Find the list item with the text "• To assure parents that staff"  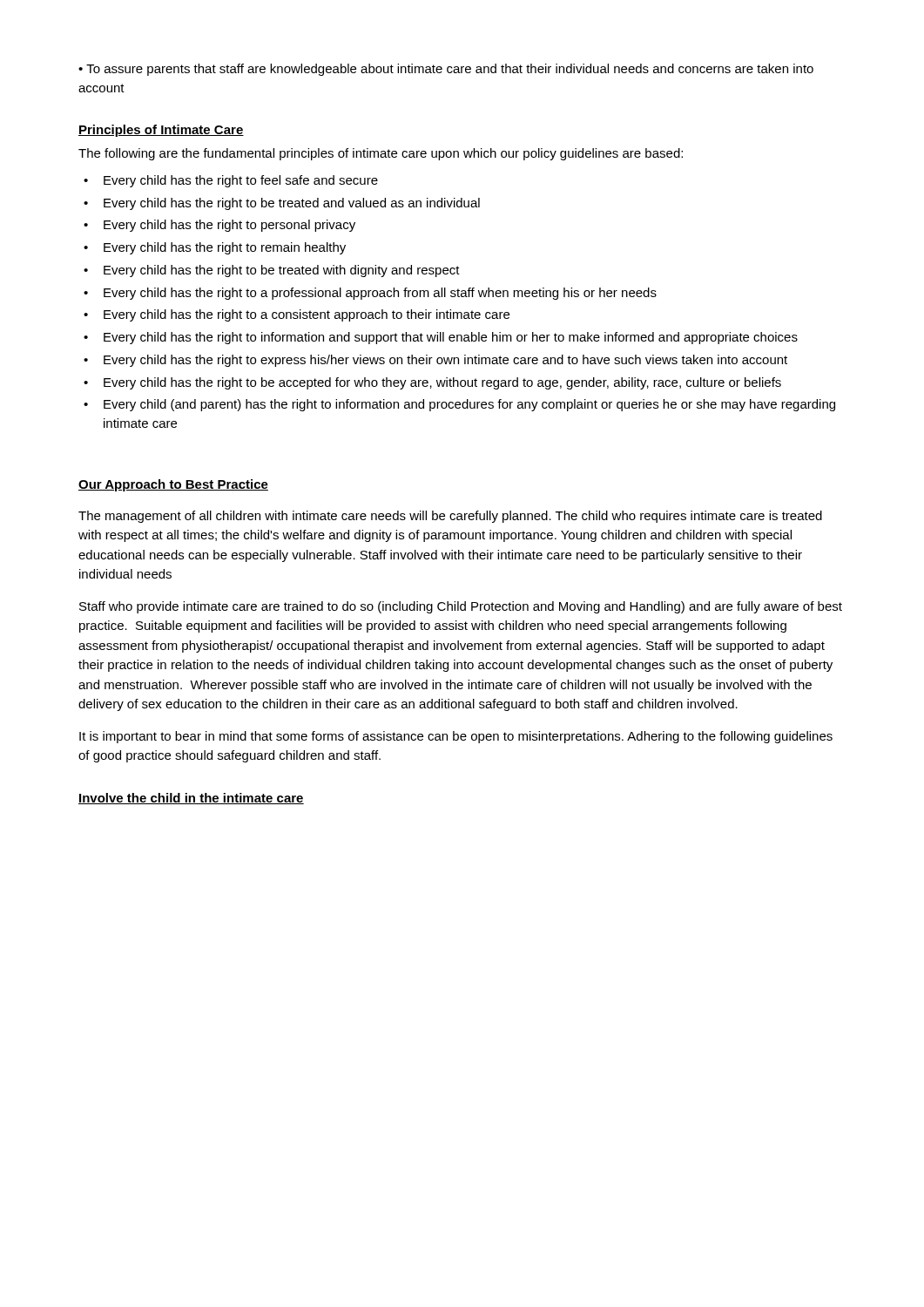[446, 78]
